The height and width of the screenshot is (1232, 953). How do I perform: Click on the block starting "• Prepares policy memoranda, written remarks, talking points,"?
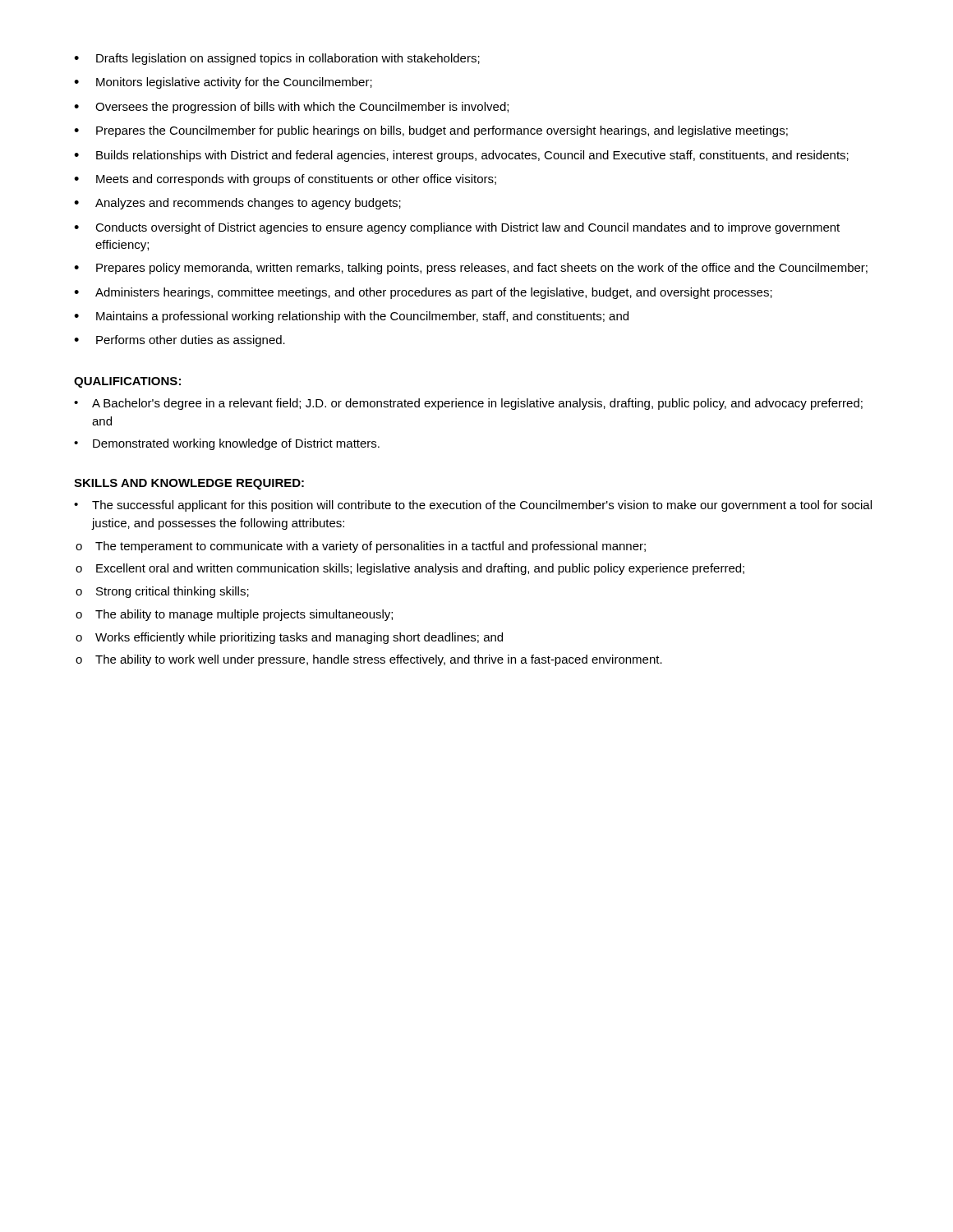(x=476, y=269)
